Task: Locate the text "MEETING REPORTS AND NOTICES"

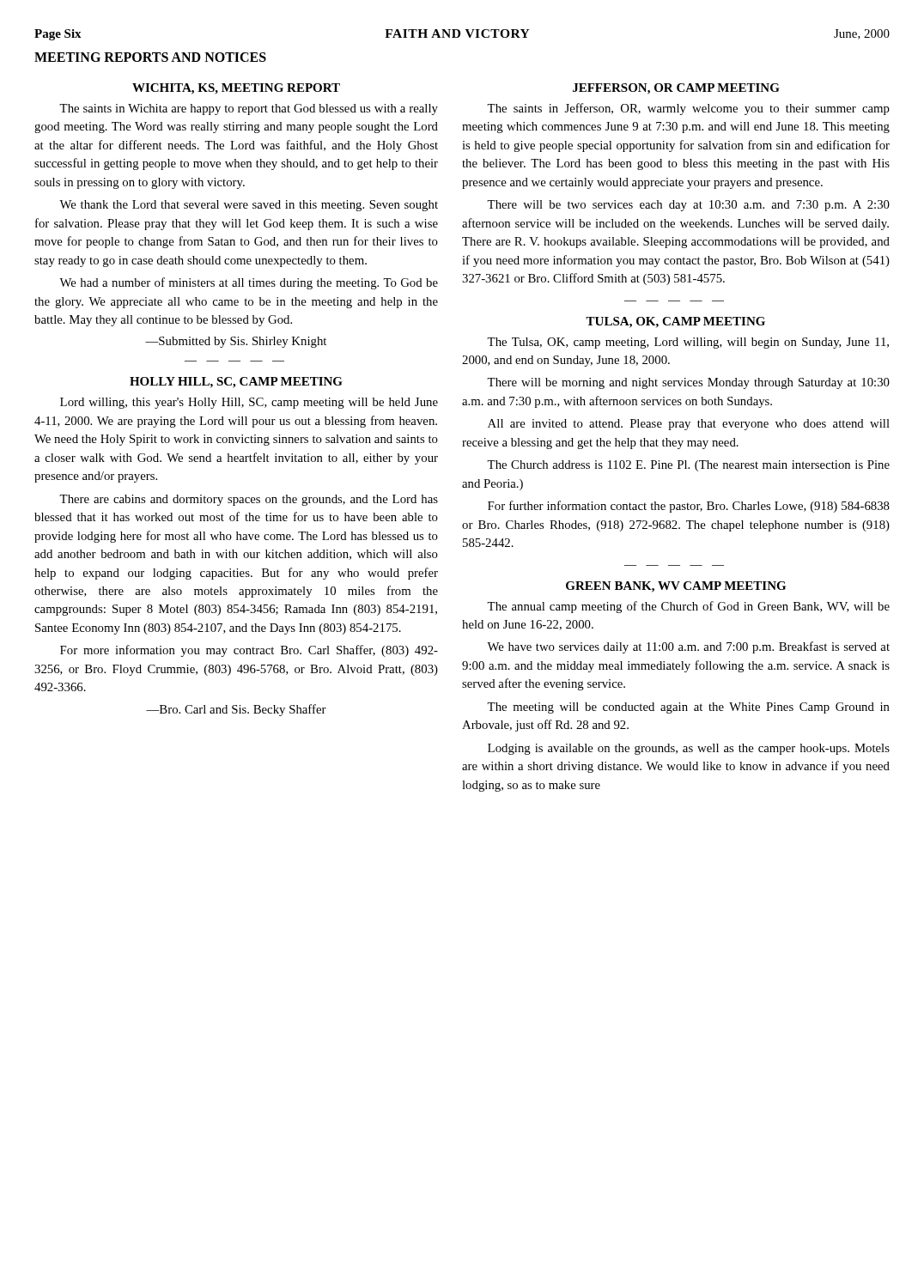Action: [x=150, y=57]
